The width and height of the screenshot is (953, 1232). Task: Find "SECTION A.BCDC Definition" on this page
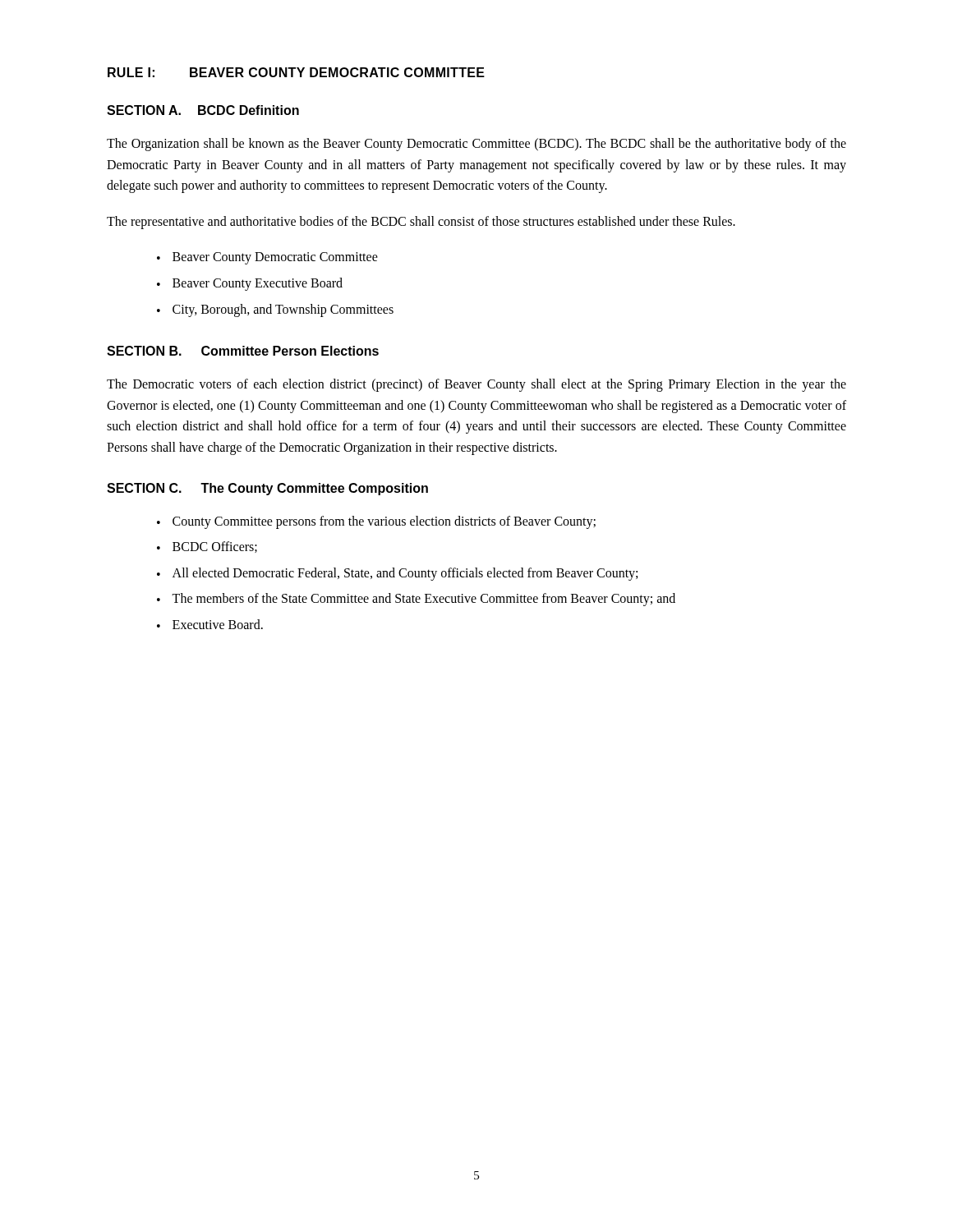203,110
